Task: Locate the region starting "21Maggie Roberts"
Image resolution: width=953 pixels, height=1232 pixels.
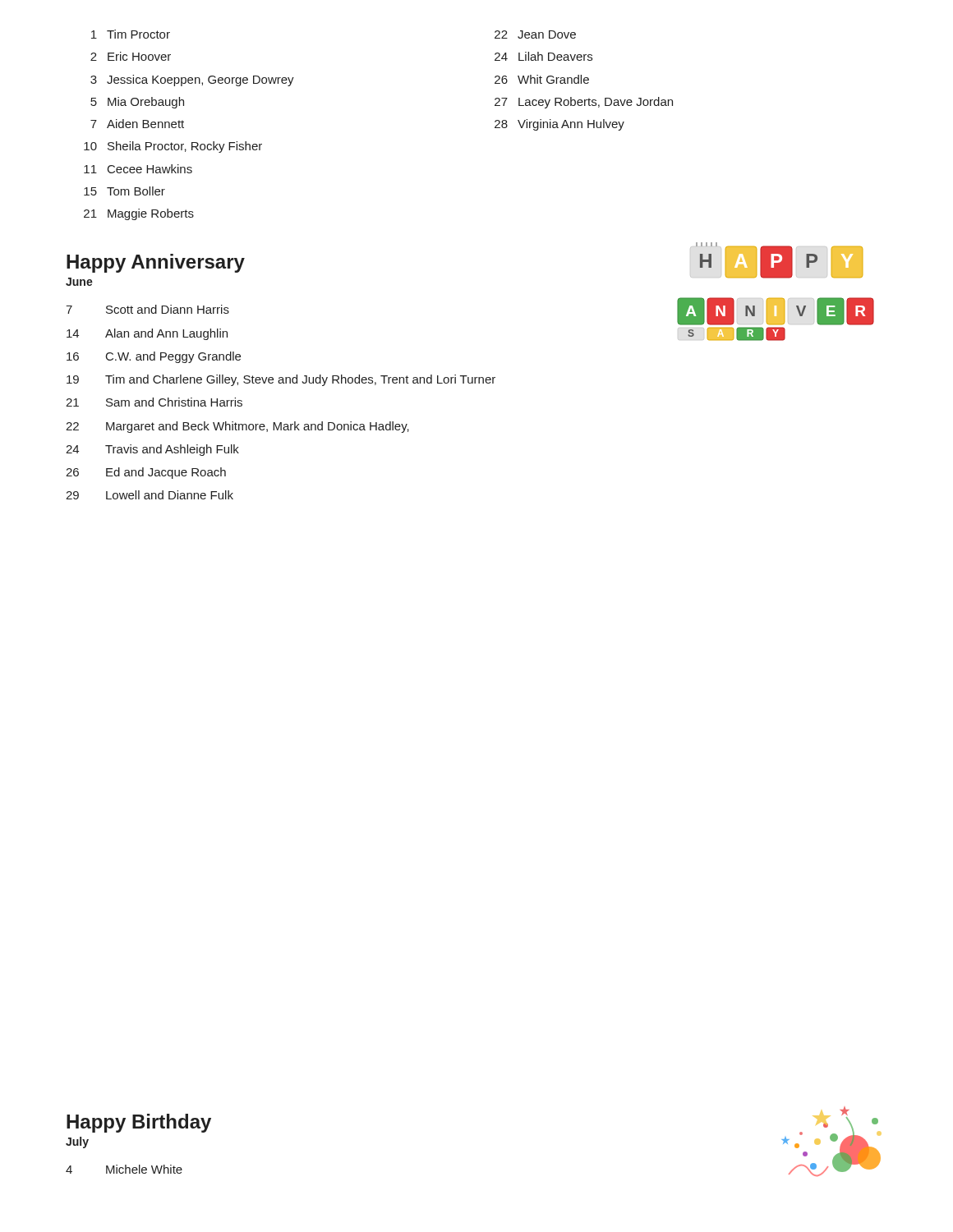Action: 130,213
